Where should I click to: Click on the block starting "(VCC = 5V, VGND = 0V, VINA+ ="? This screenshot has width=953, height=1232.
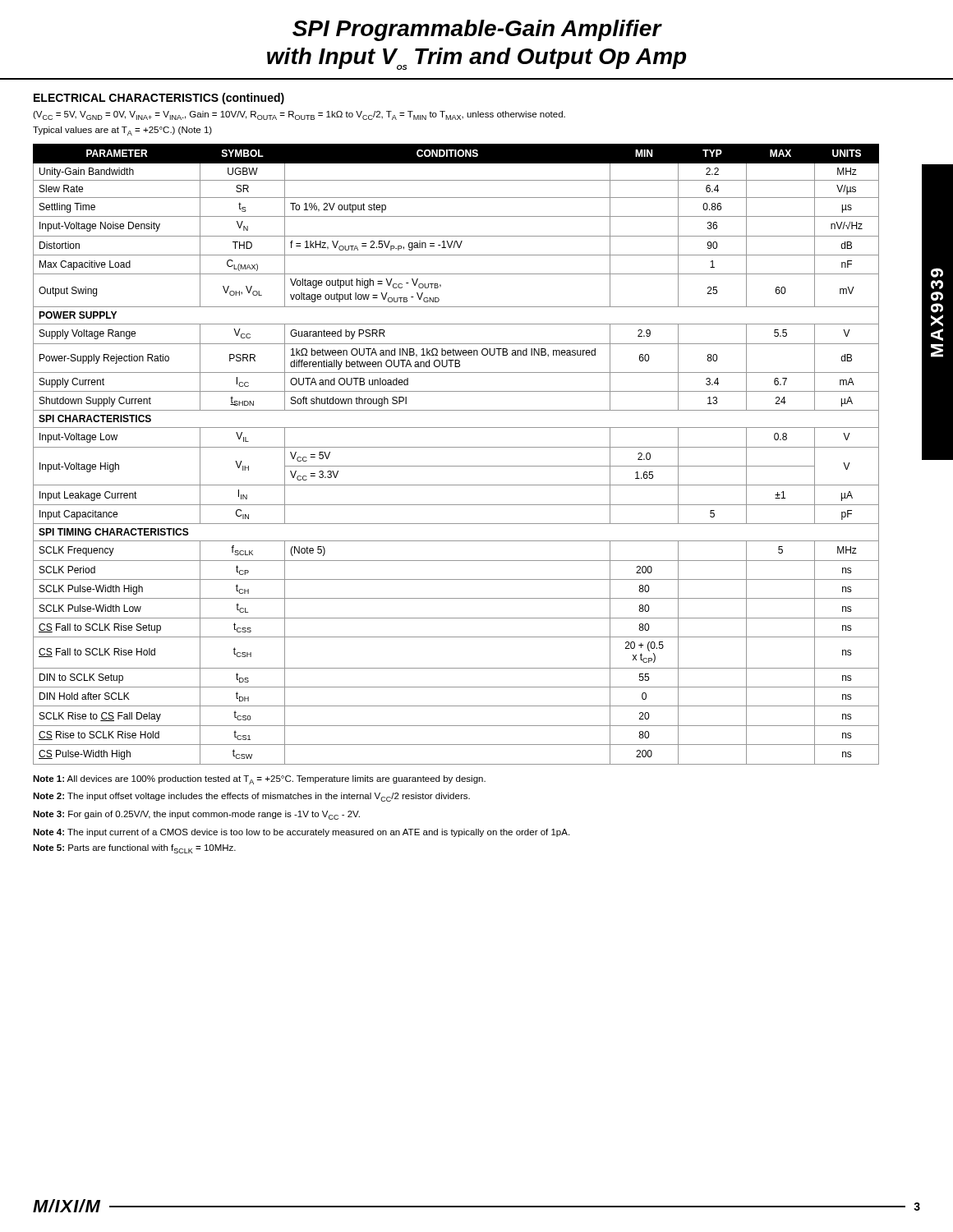(x=299, y=123)
